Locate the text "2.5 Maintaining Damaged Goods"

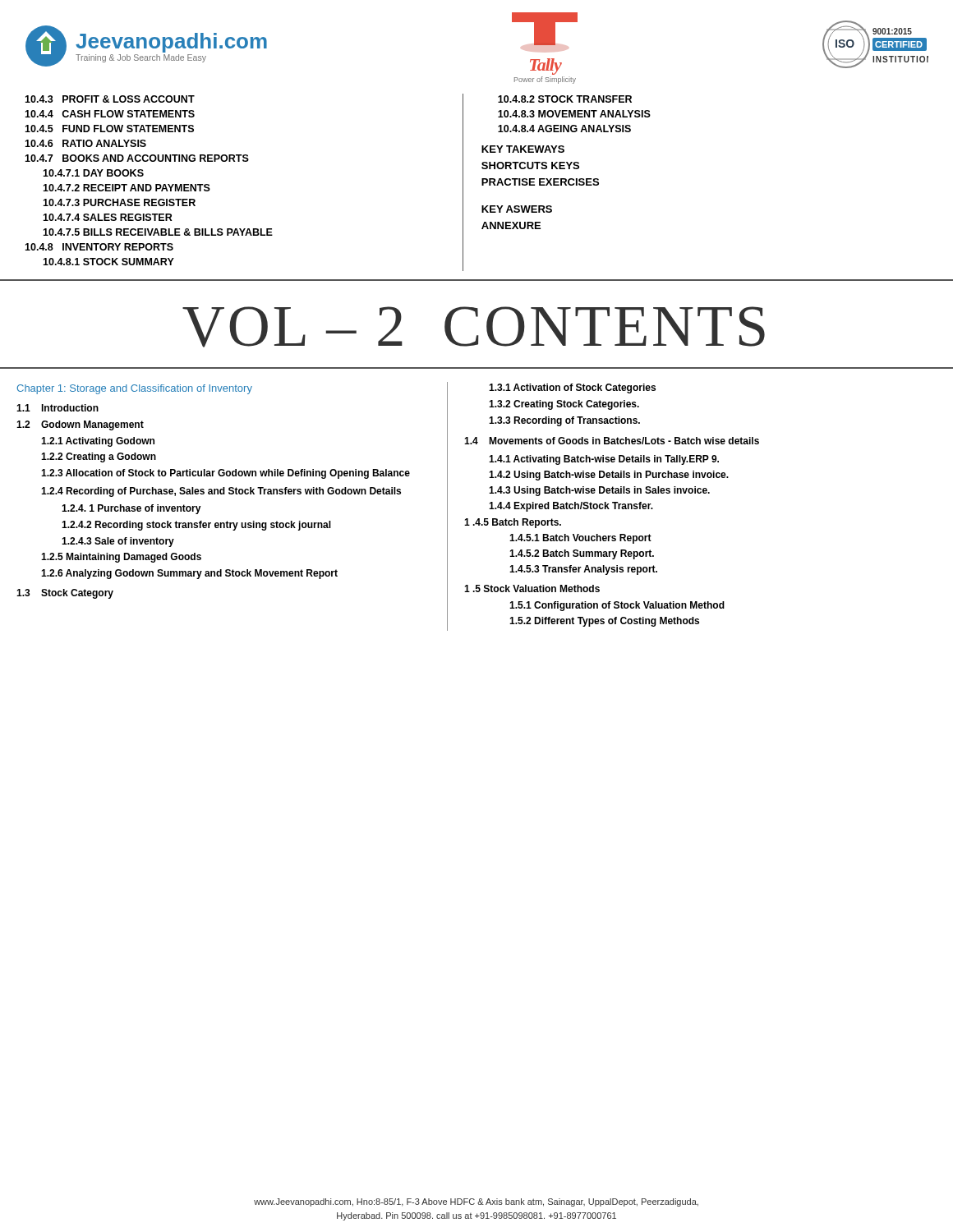click(121, 557)
